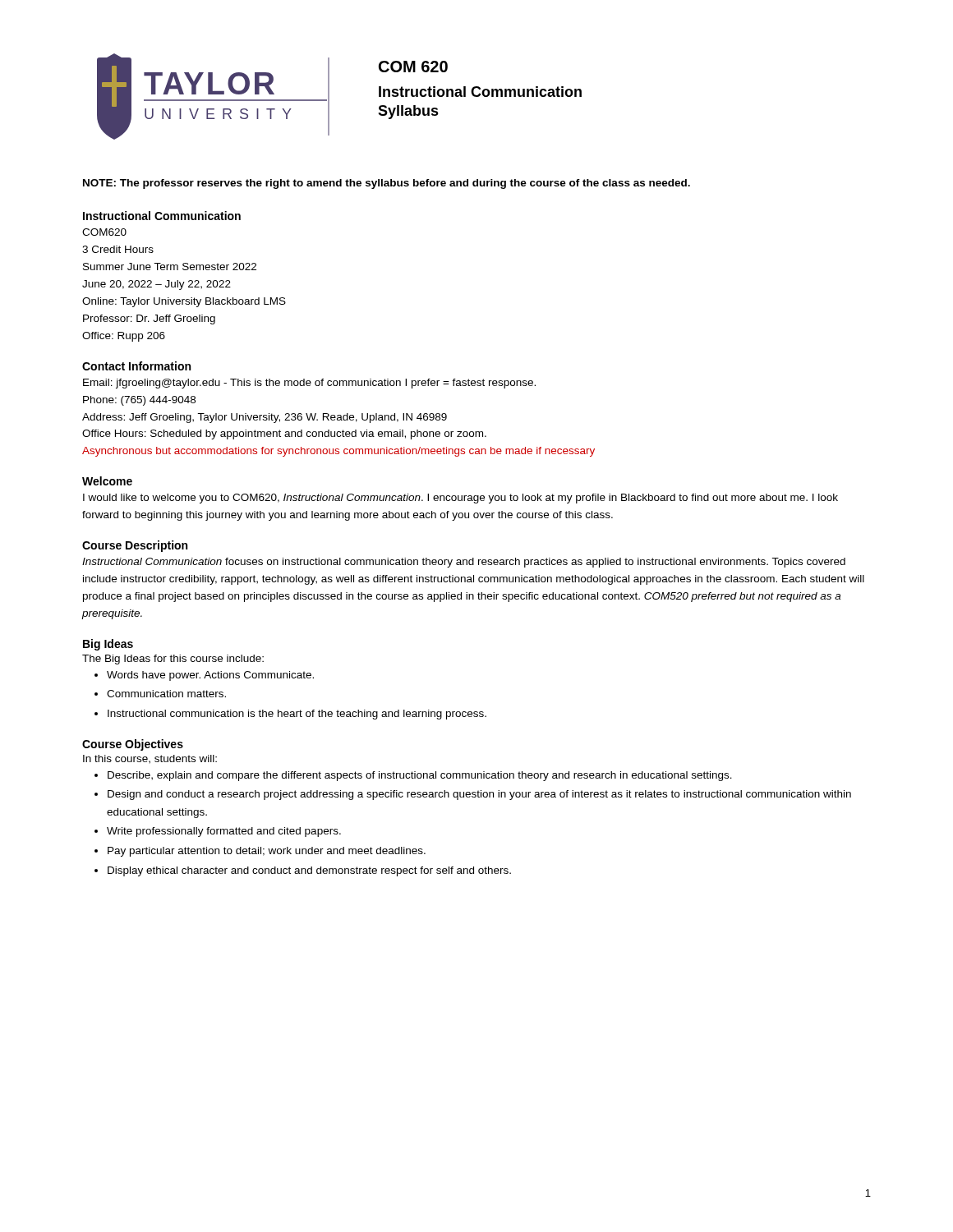
Task: Find the passage starting "Instructional communication is the heart"
Action: [x=297, y=713]
